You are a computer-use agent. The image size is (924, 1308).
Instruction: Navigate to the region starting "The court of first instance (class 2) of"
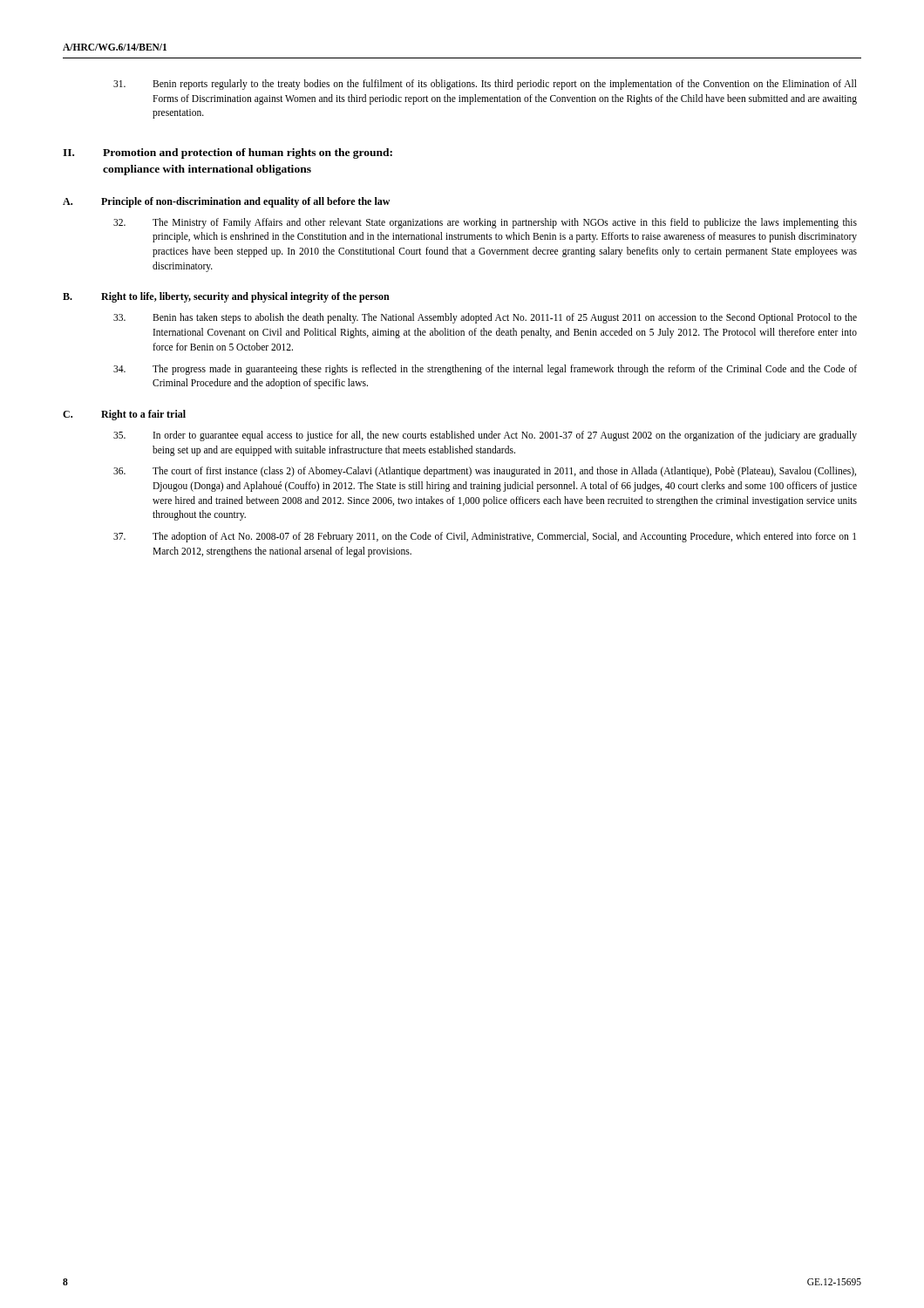pyautogui.click(x=485, y=493)
